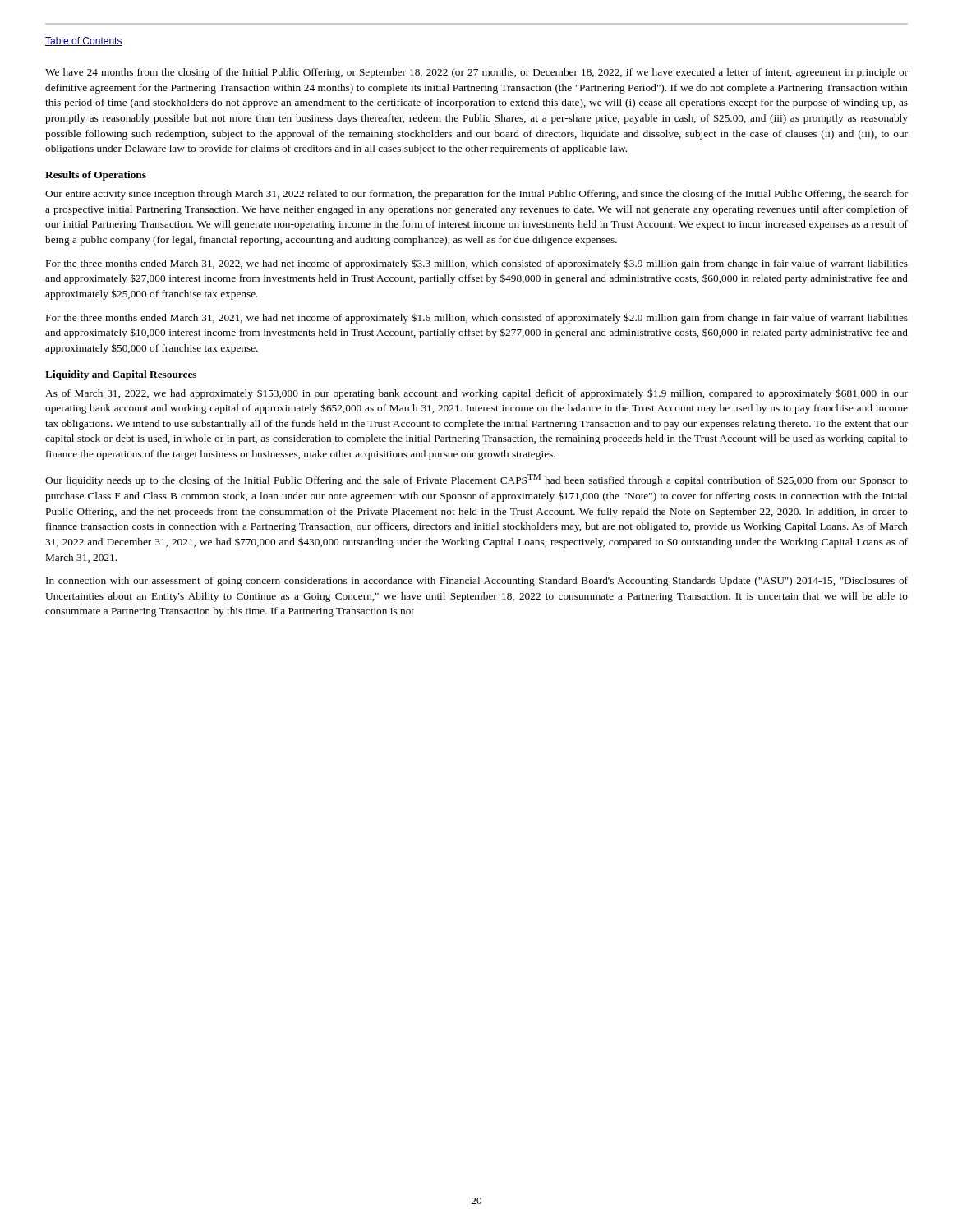Locate the element starting "Our liquidity needs up to the"

476,517
